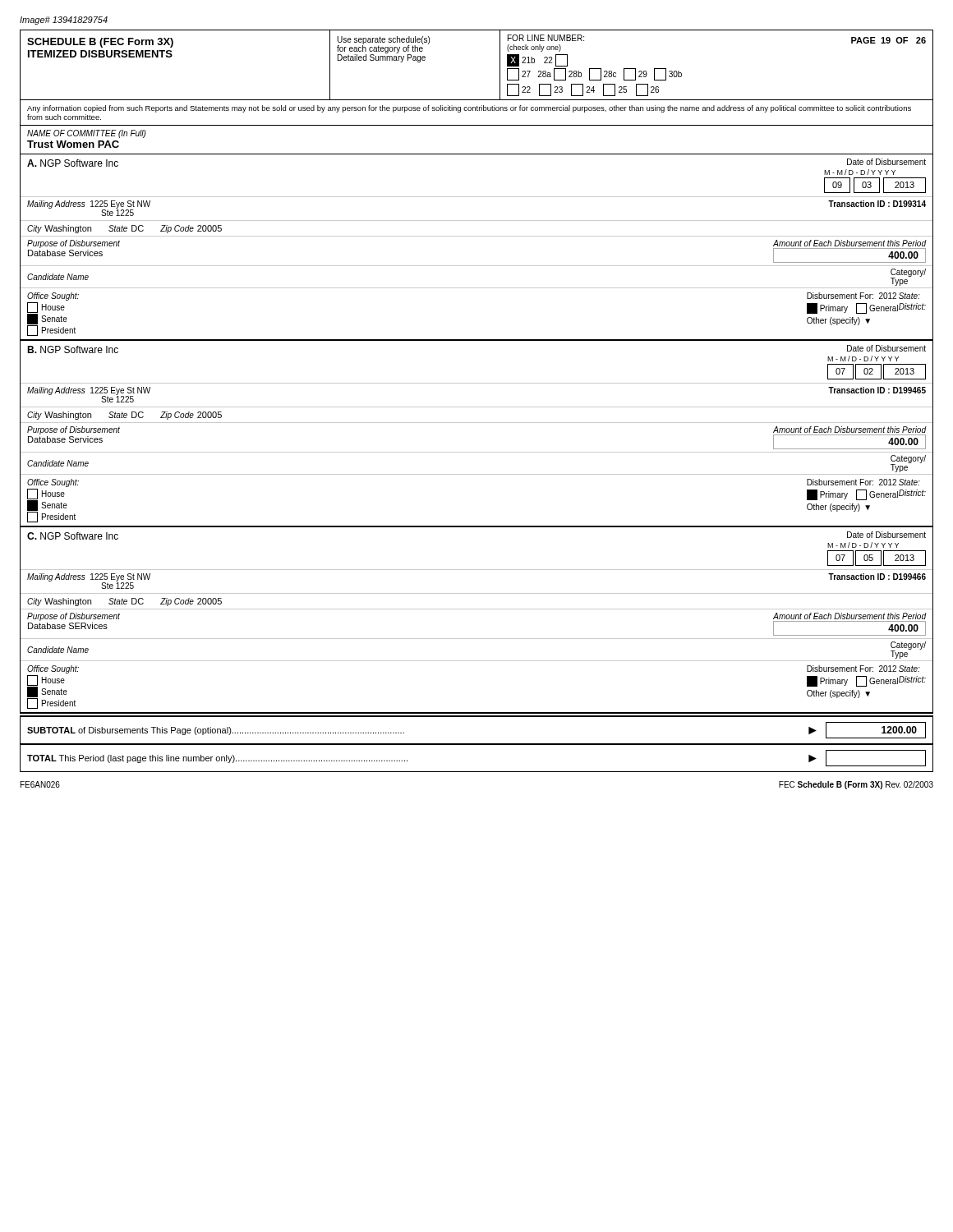The image size is (953, 1232).
Task: Find the text starting "A. NGP Software Inc Date of Disbursement M"
Action: coord(476,247)
